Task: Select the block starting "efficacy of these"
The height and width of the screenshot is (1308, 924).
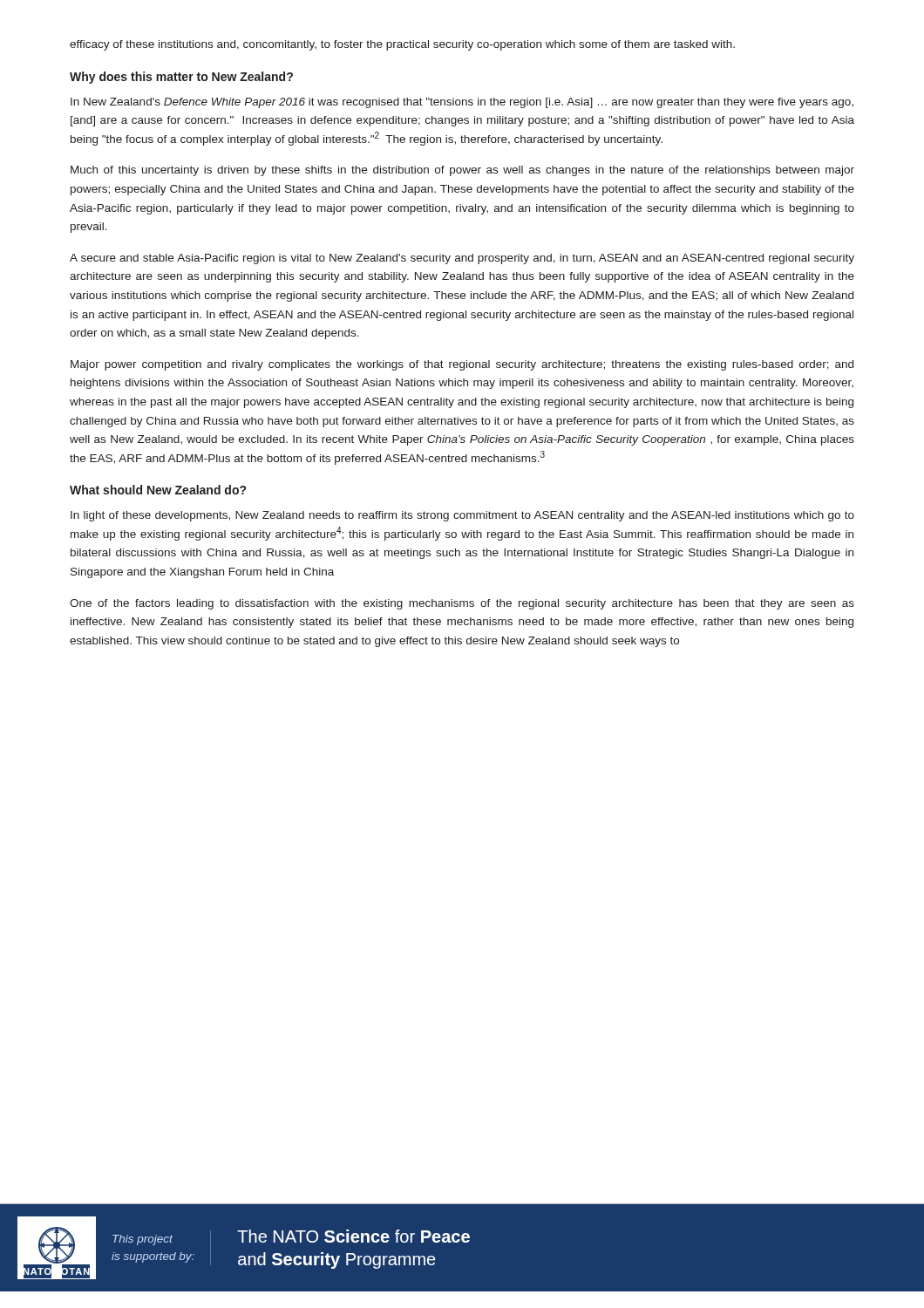Action: pyautogui.click(x=403, y=44)
